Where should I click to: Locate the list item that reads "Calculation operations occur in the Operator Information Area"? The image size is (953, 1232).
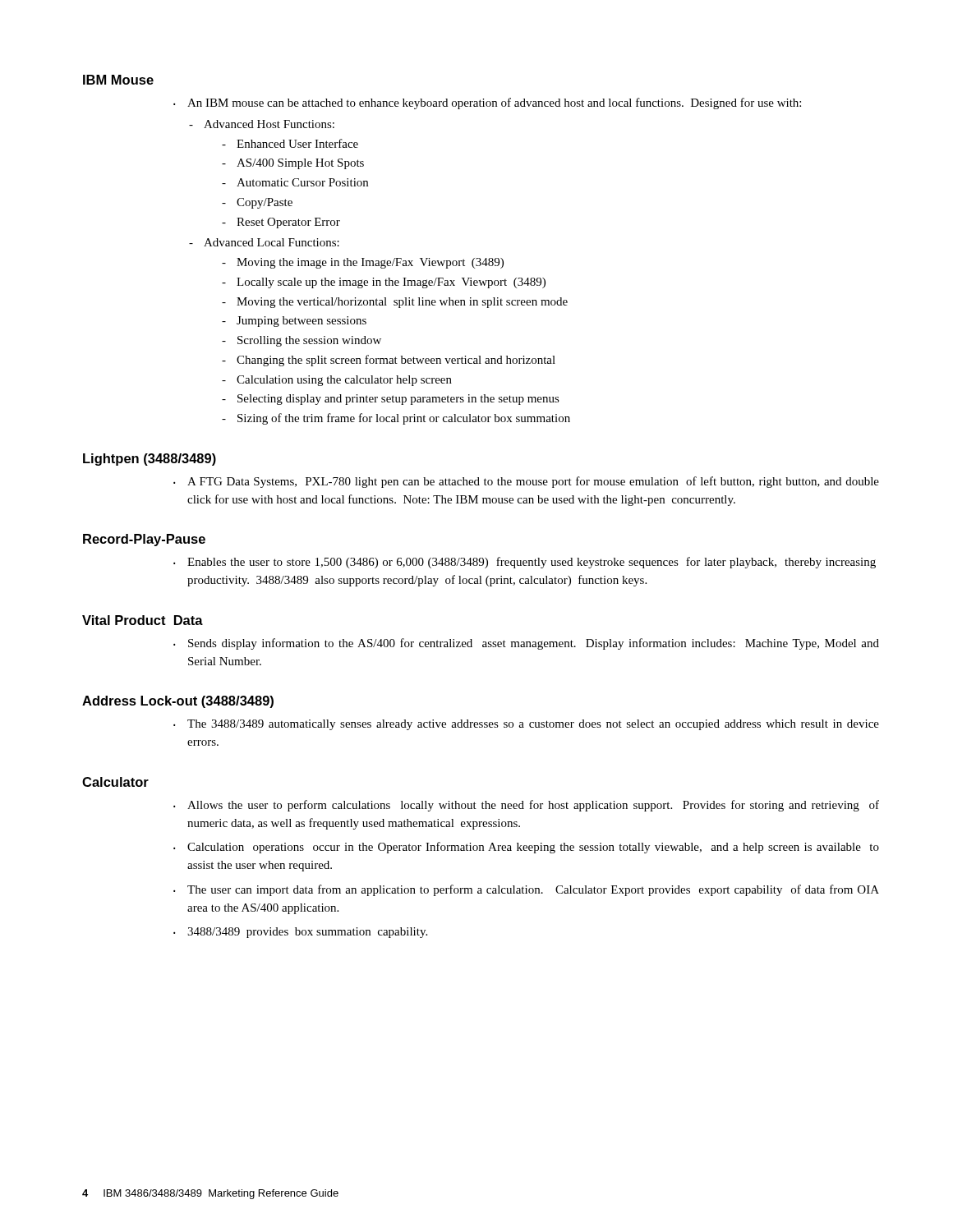point(533,856)
